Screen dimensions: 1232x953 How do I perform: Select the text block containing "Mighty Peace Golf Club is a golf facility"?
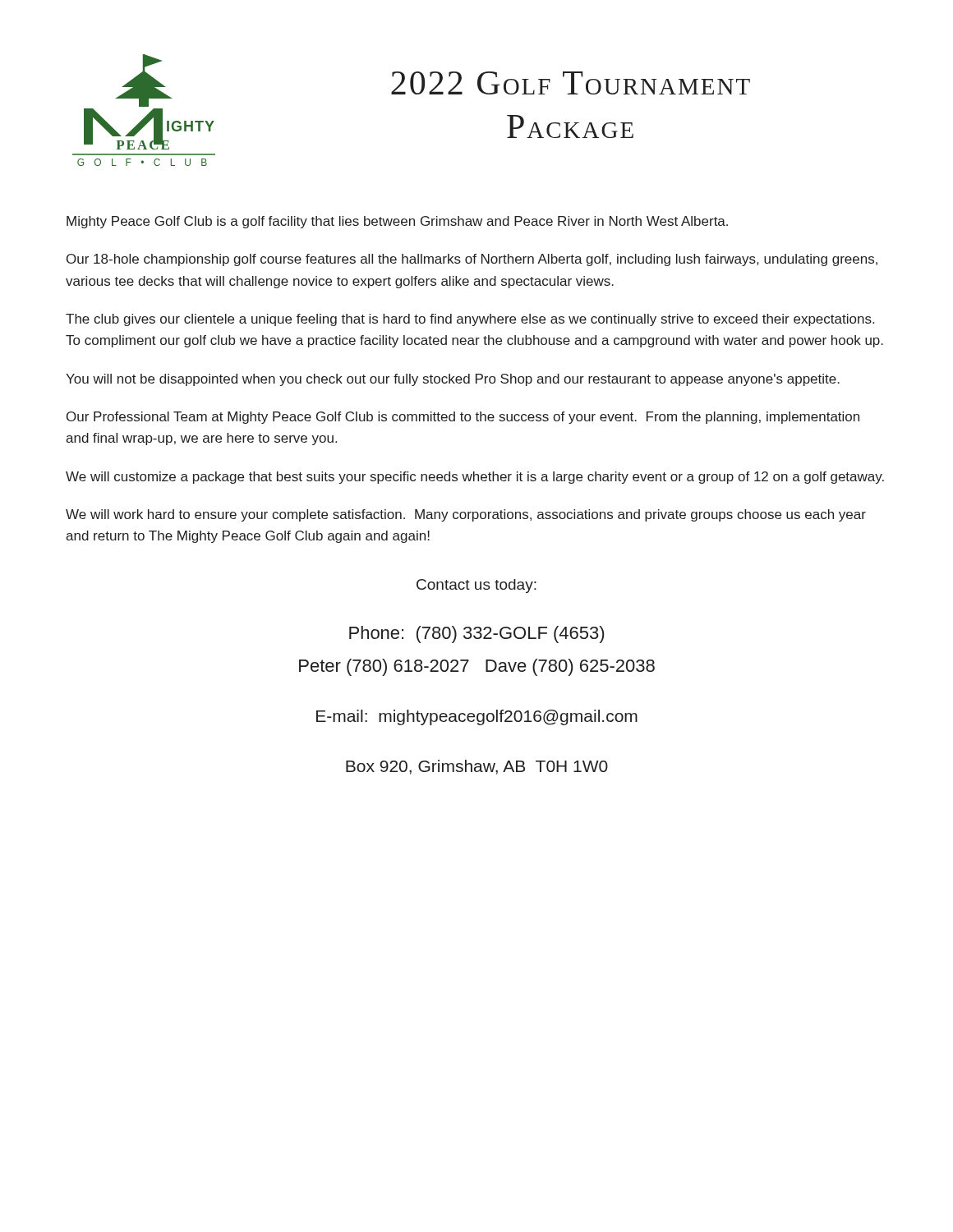[476, 222]
